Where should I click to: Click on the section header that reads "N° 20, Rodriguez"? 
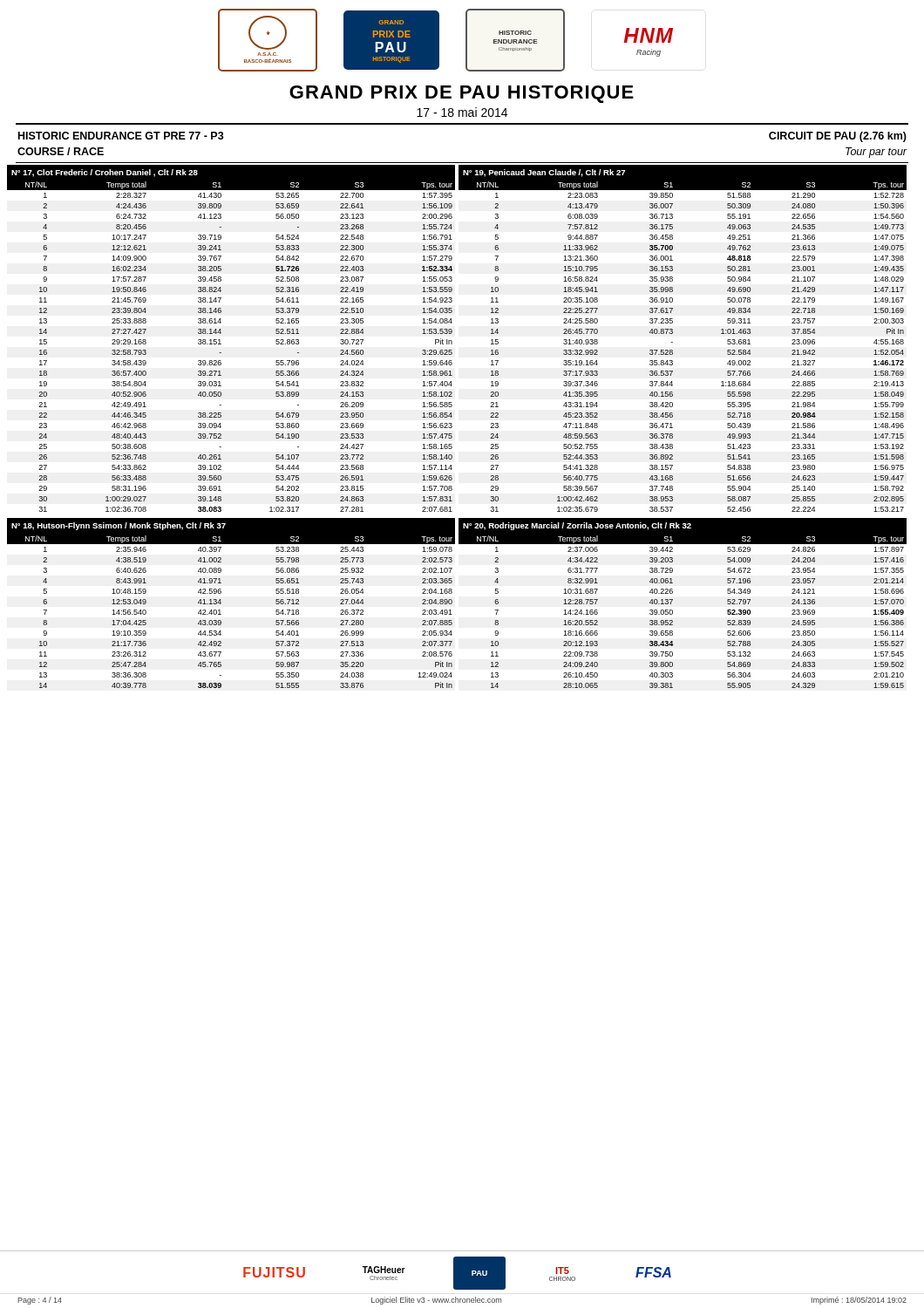(577, 526)
